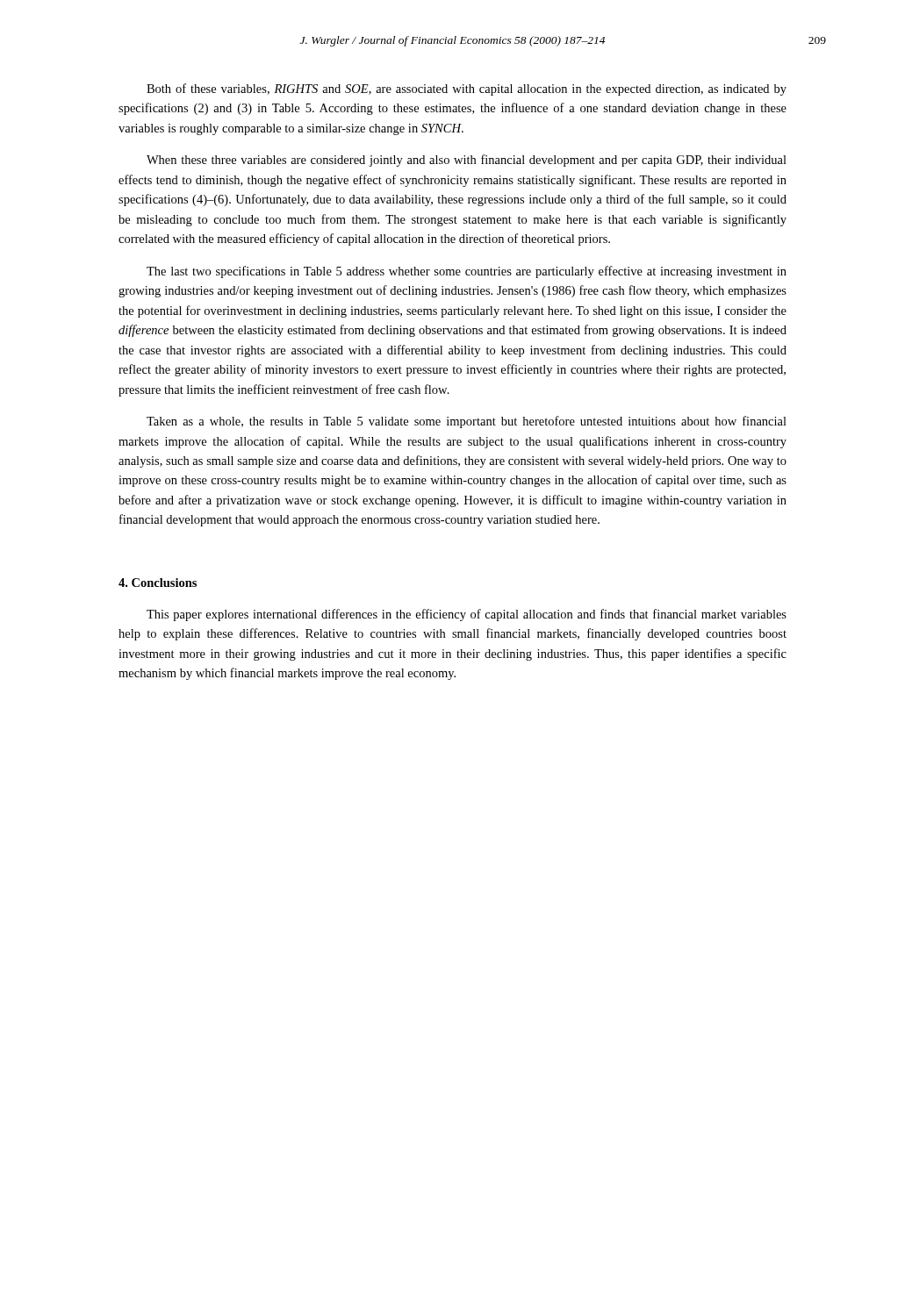Navigate to the element starting "Both of these"
Viewport: 905px width, 1316px height.
tap(452, 109)
